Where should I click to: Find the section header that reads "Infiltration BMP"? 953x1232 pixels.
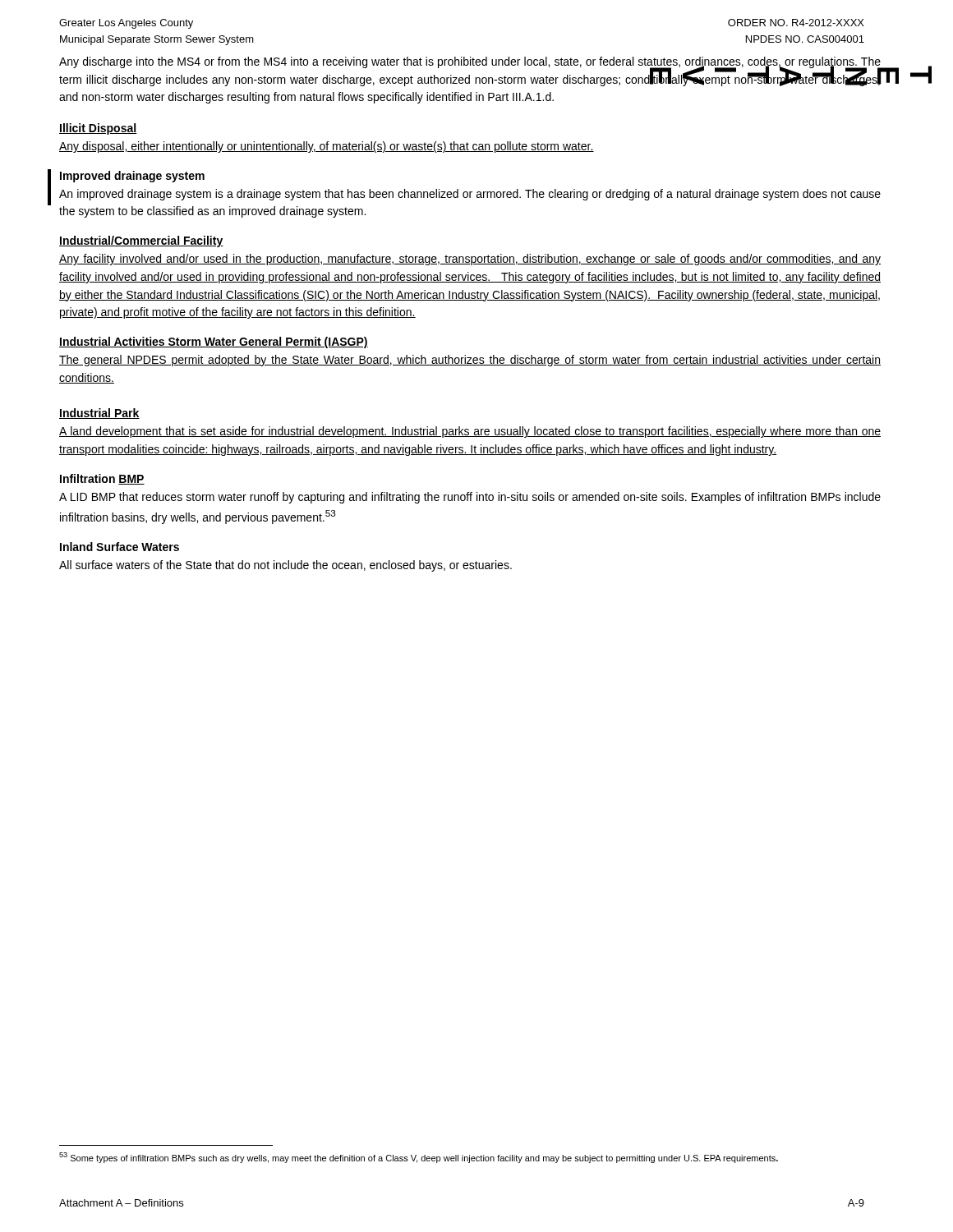pyautogui.click(x=102, y=479)
